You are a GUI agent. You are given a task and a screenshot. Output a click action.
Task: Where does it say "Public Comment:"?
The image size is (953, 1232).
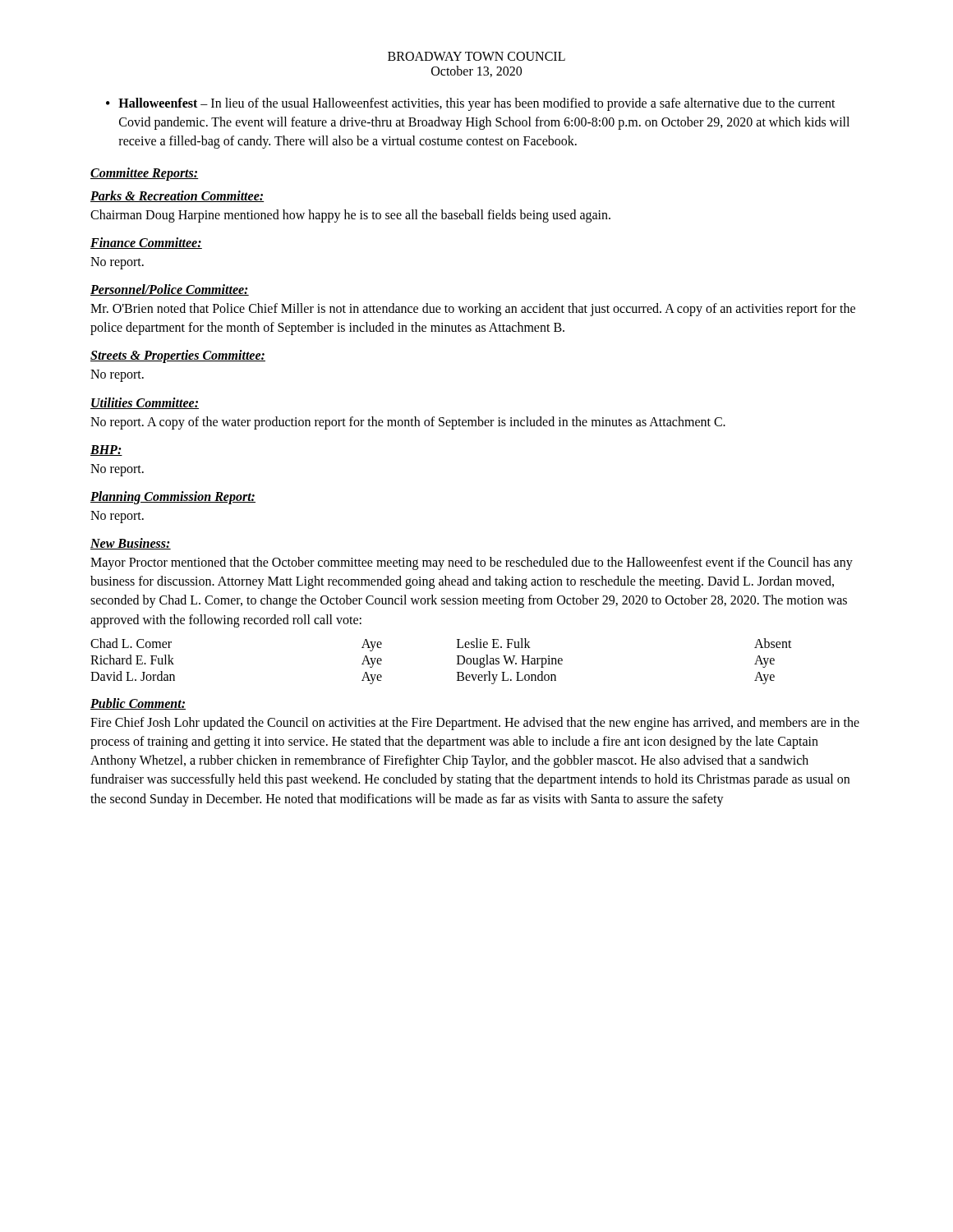(138, 703)
